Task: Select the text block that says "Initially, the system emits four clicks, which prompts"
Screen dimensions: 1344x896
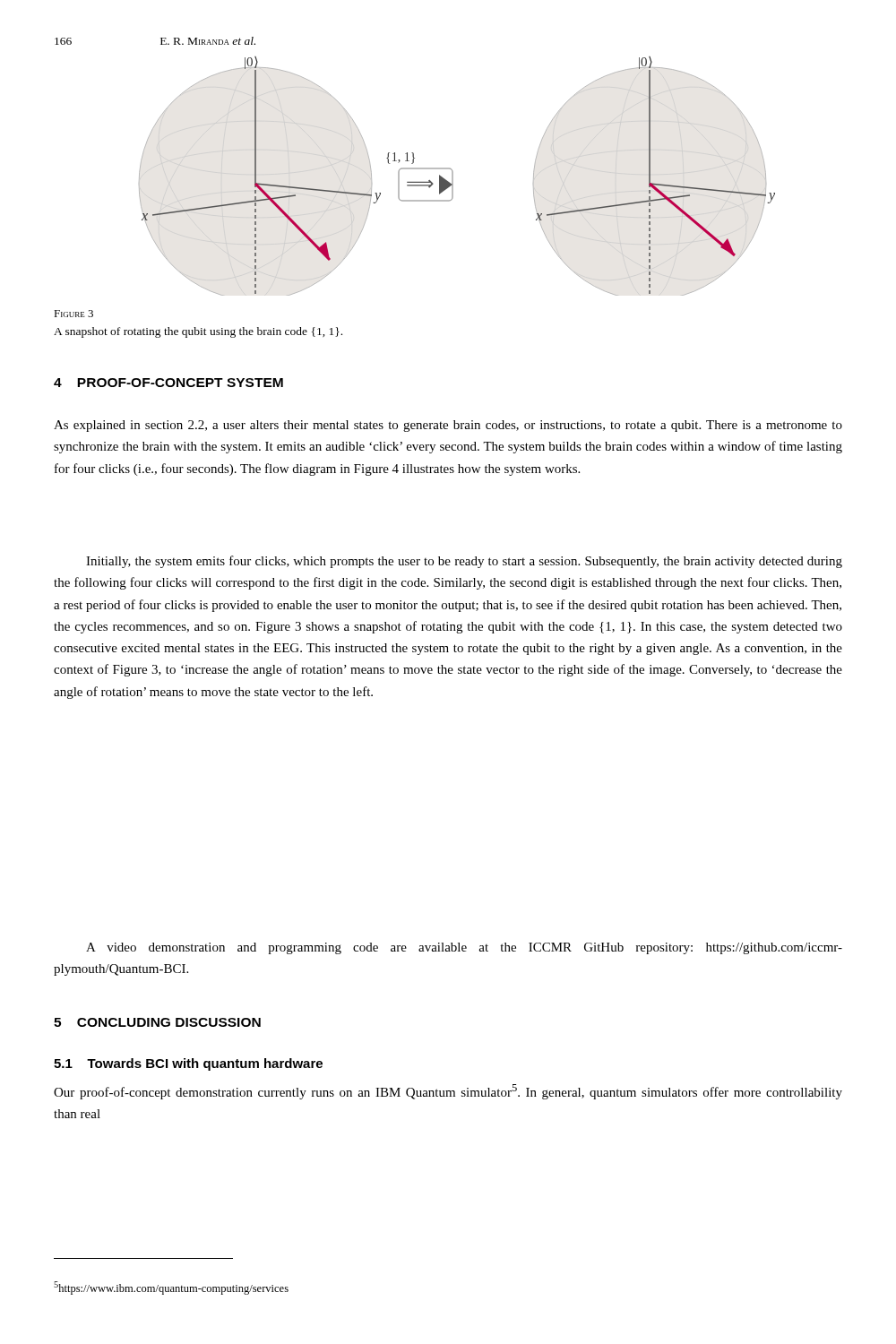Action: (448, 626)
